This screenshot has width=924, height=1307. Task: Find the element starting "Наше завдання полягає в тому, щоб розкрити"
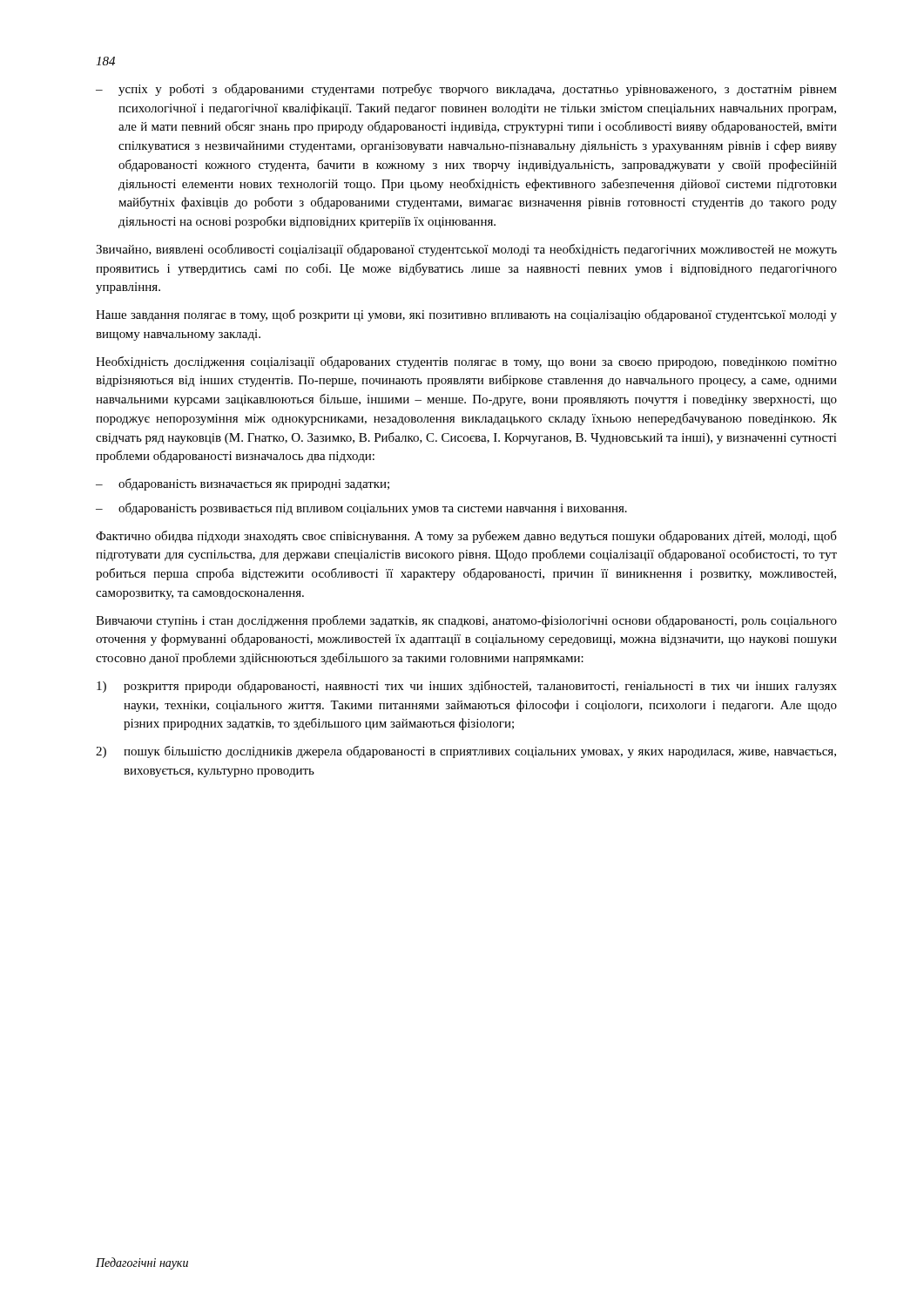(x=466, y=324)
